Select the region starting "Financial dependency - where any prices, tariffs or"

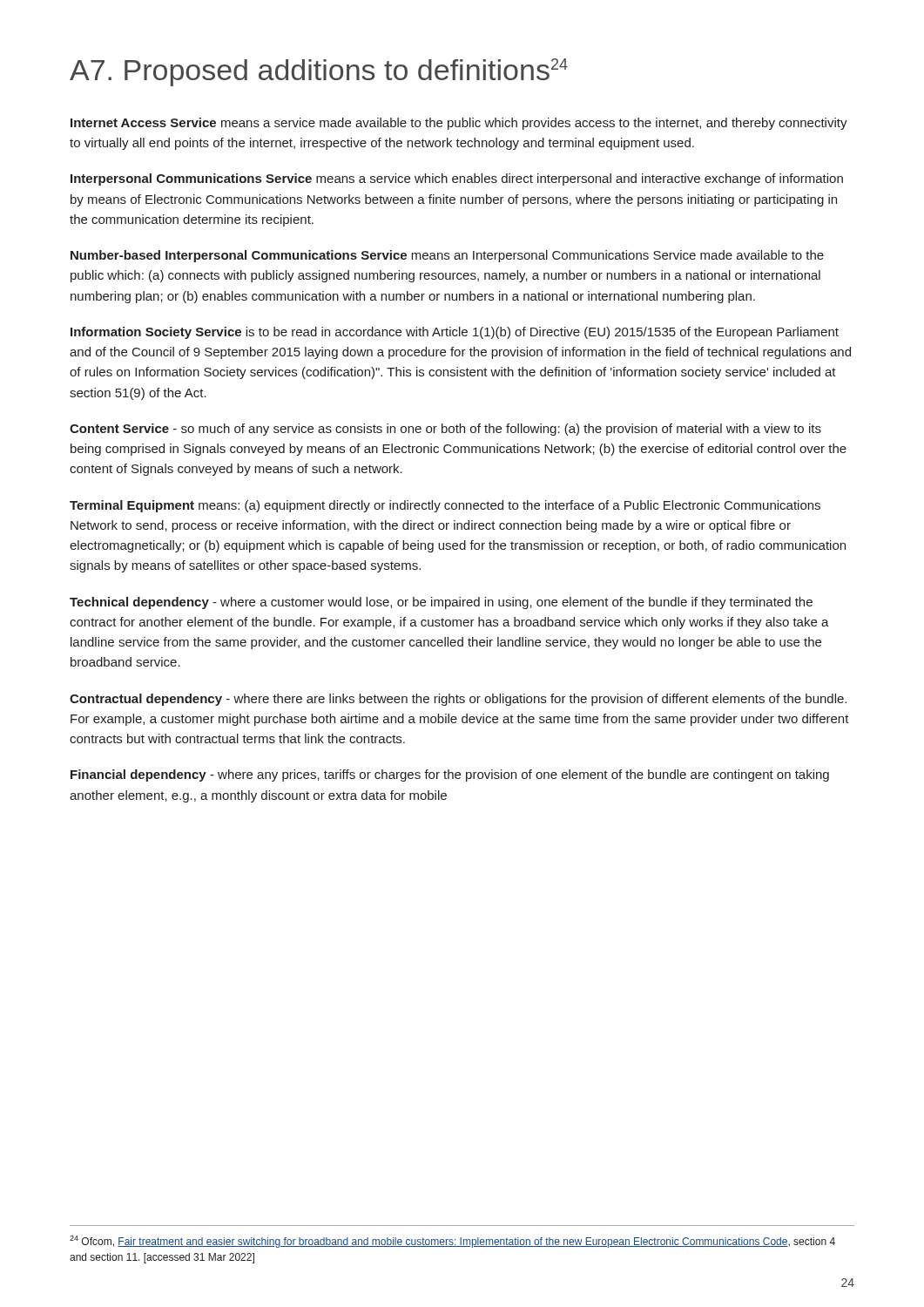[x=450, y=785]
